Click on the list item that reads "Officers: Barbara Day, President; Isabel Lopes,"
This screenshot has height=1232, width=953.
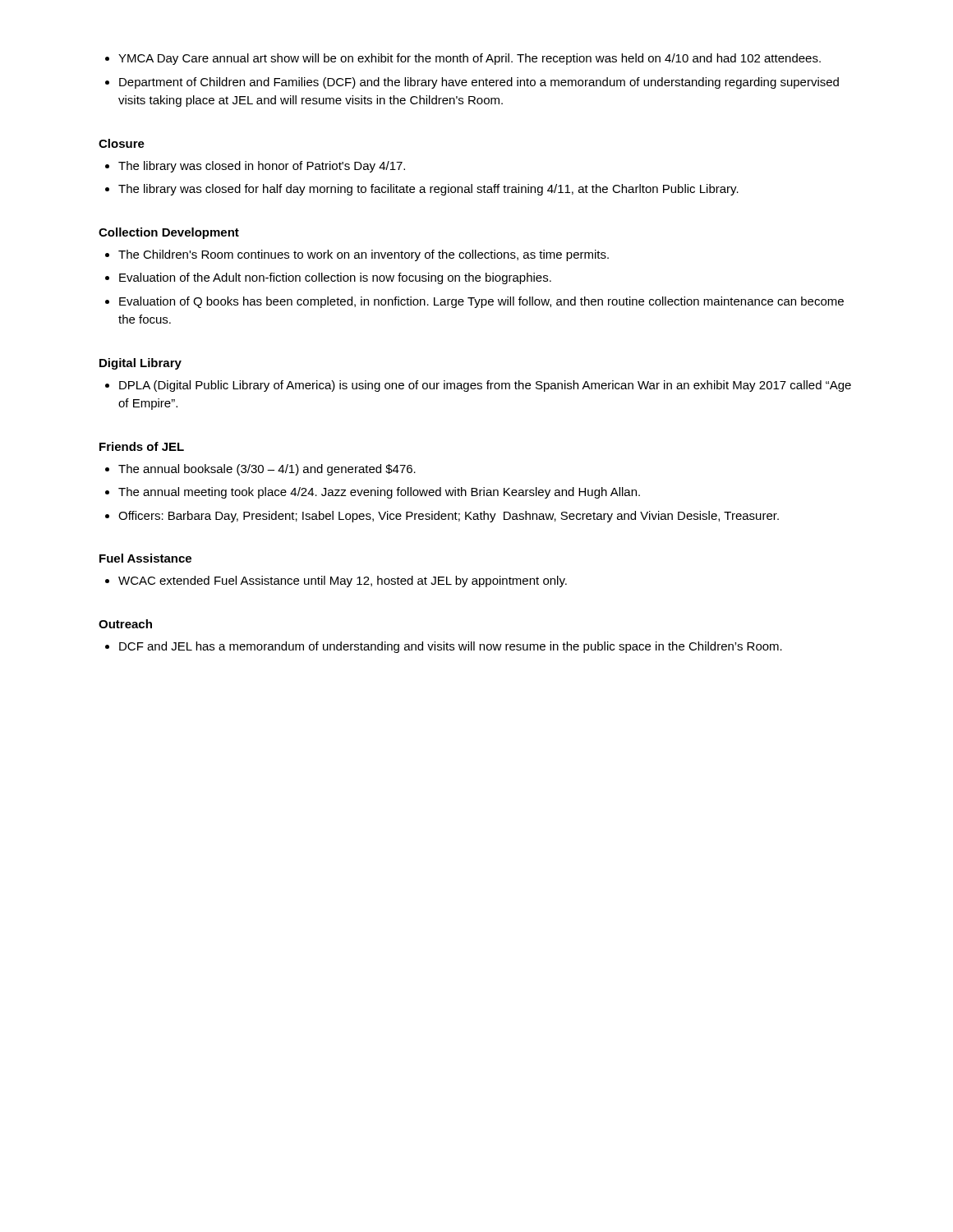tap(449, 515)
